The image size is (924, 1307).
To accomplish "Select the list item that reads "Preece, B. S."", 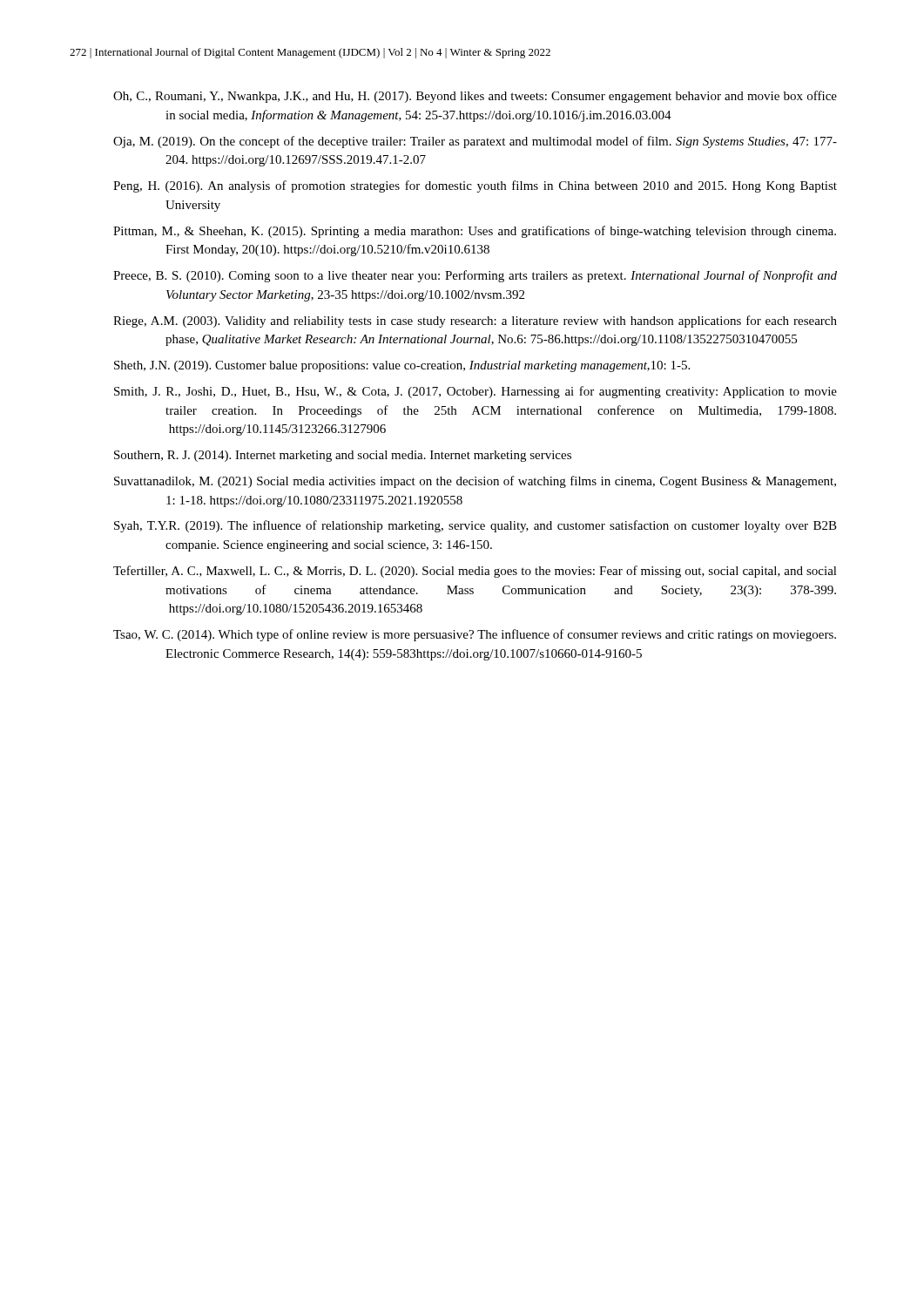I will tap(475, 285).
